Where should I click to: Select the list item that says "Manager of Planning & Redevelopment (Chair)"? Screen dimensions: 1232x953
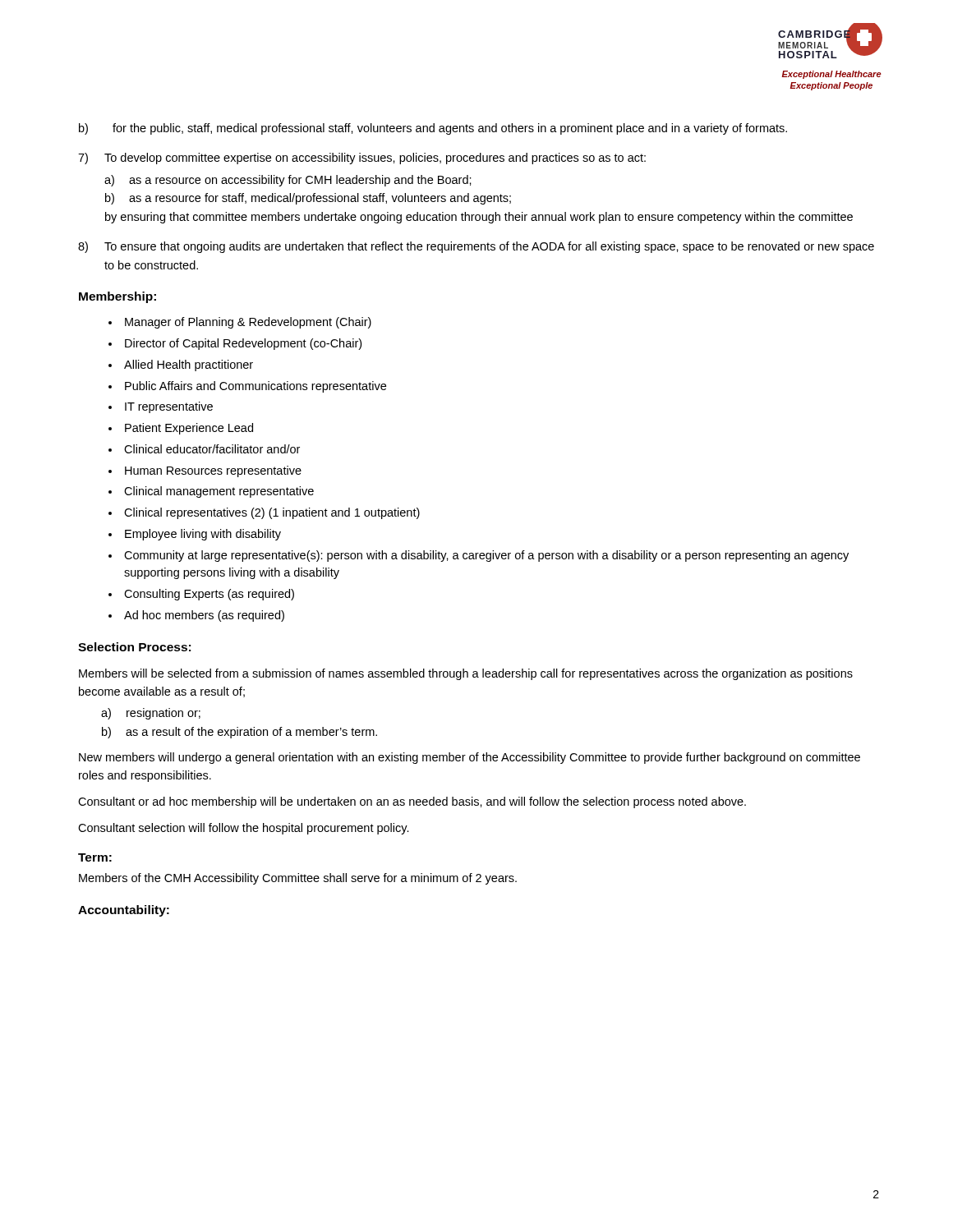[248, 322]
